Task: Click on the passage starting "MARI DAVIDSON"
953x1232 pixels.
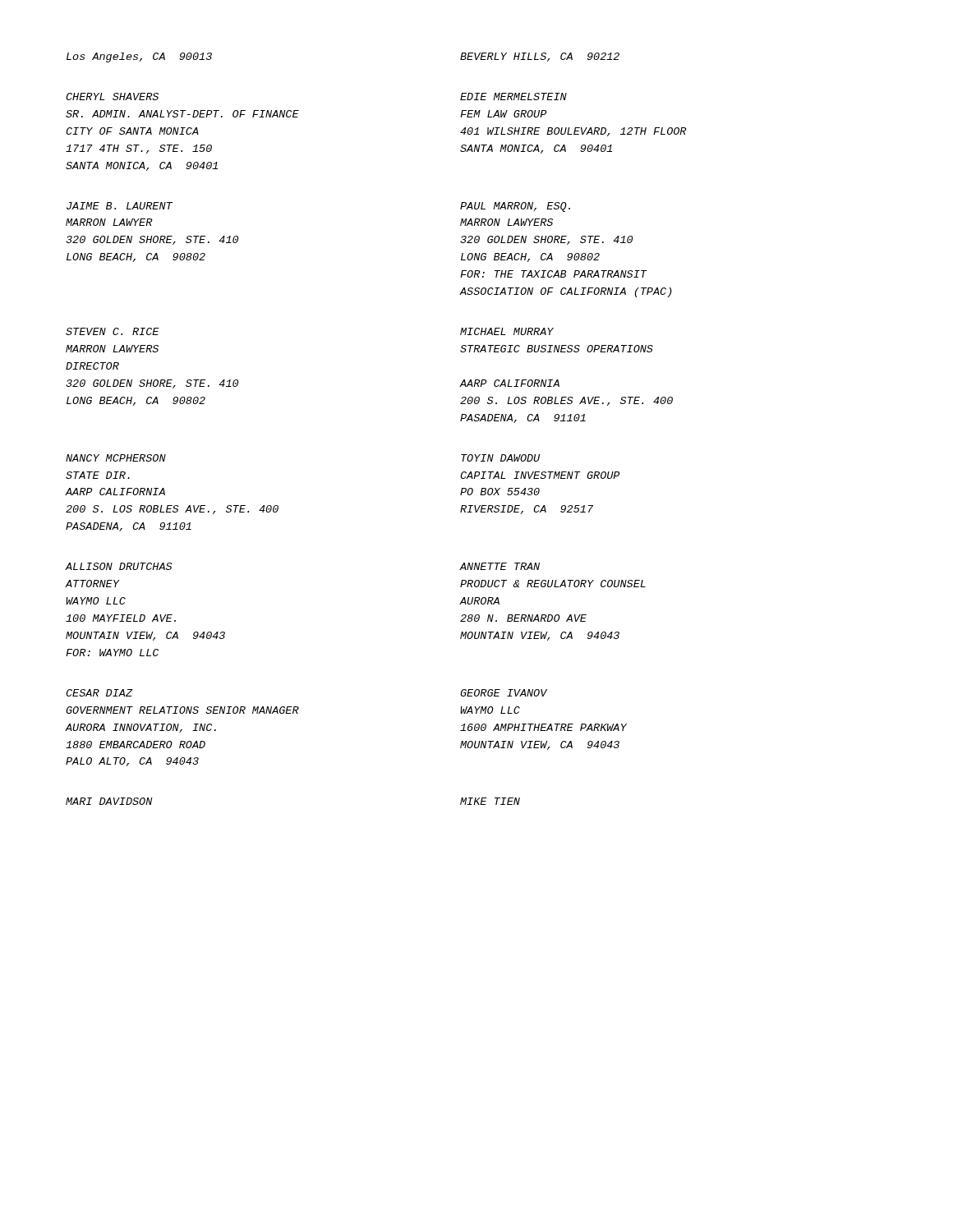Action: [109, 802]
